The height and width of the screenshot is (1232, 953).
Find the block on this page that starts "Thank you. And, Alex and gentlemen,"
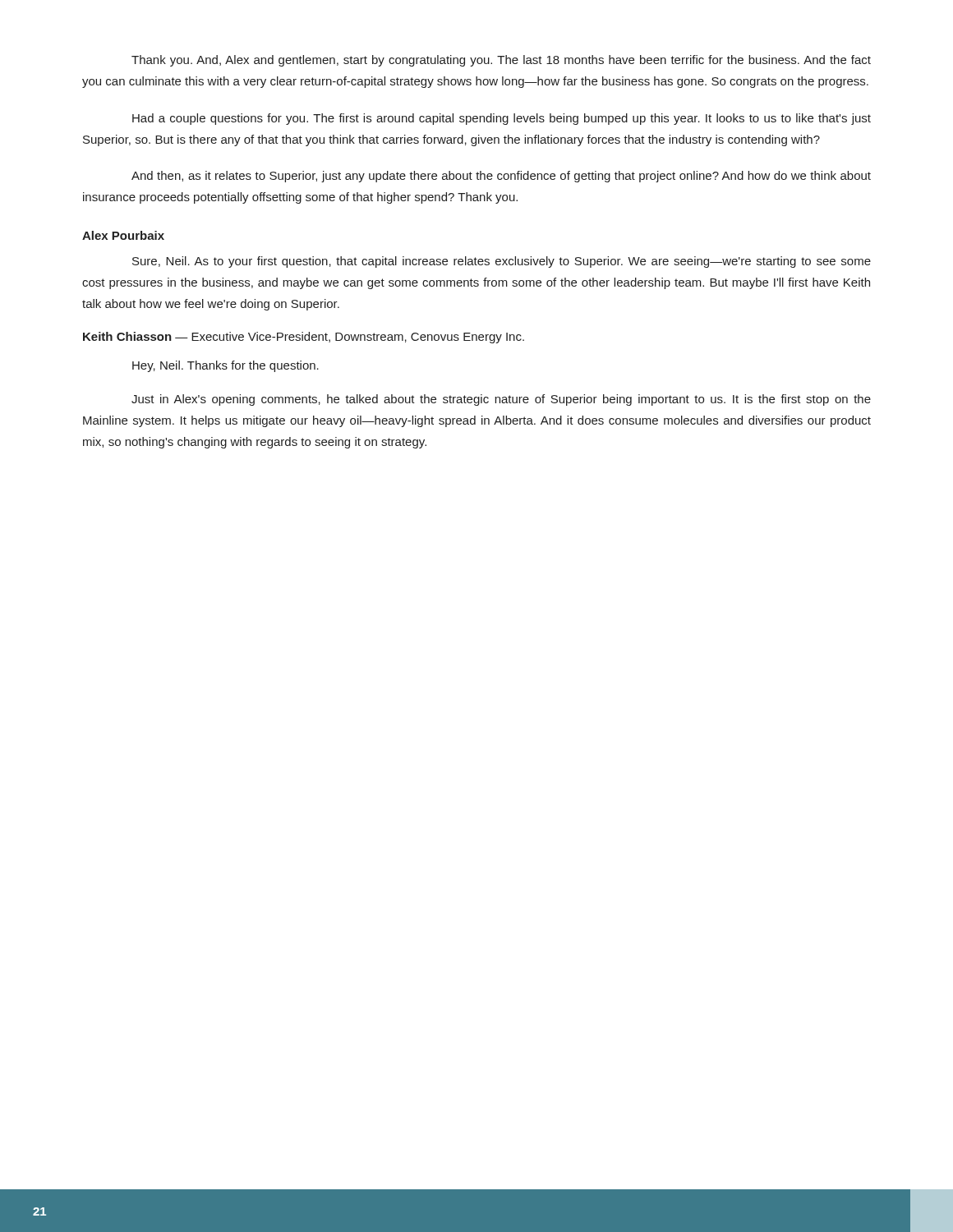pos(476,70)
